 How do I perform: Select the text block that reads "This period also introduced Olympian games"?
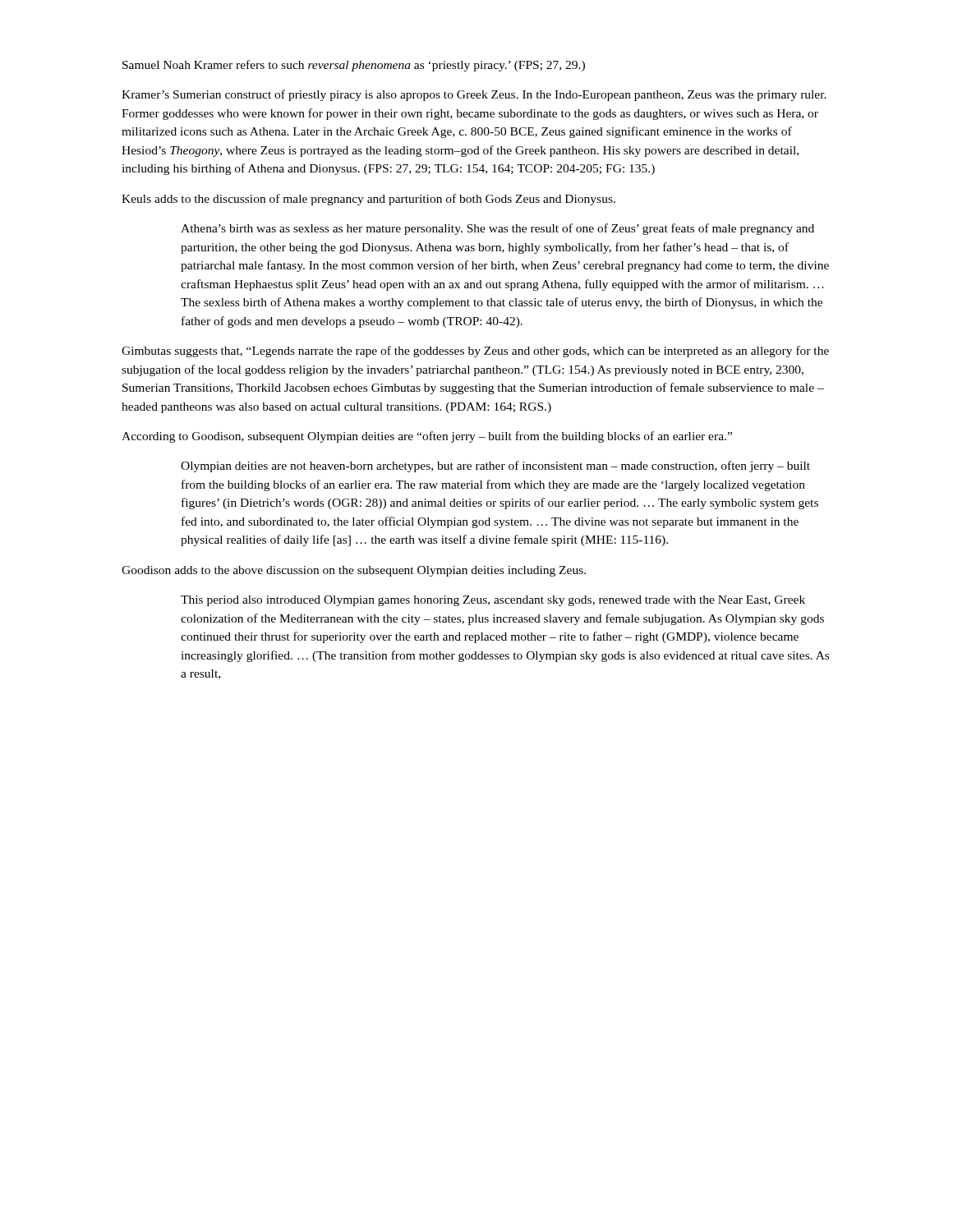click(506, 637)
